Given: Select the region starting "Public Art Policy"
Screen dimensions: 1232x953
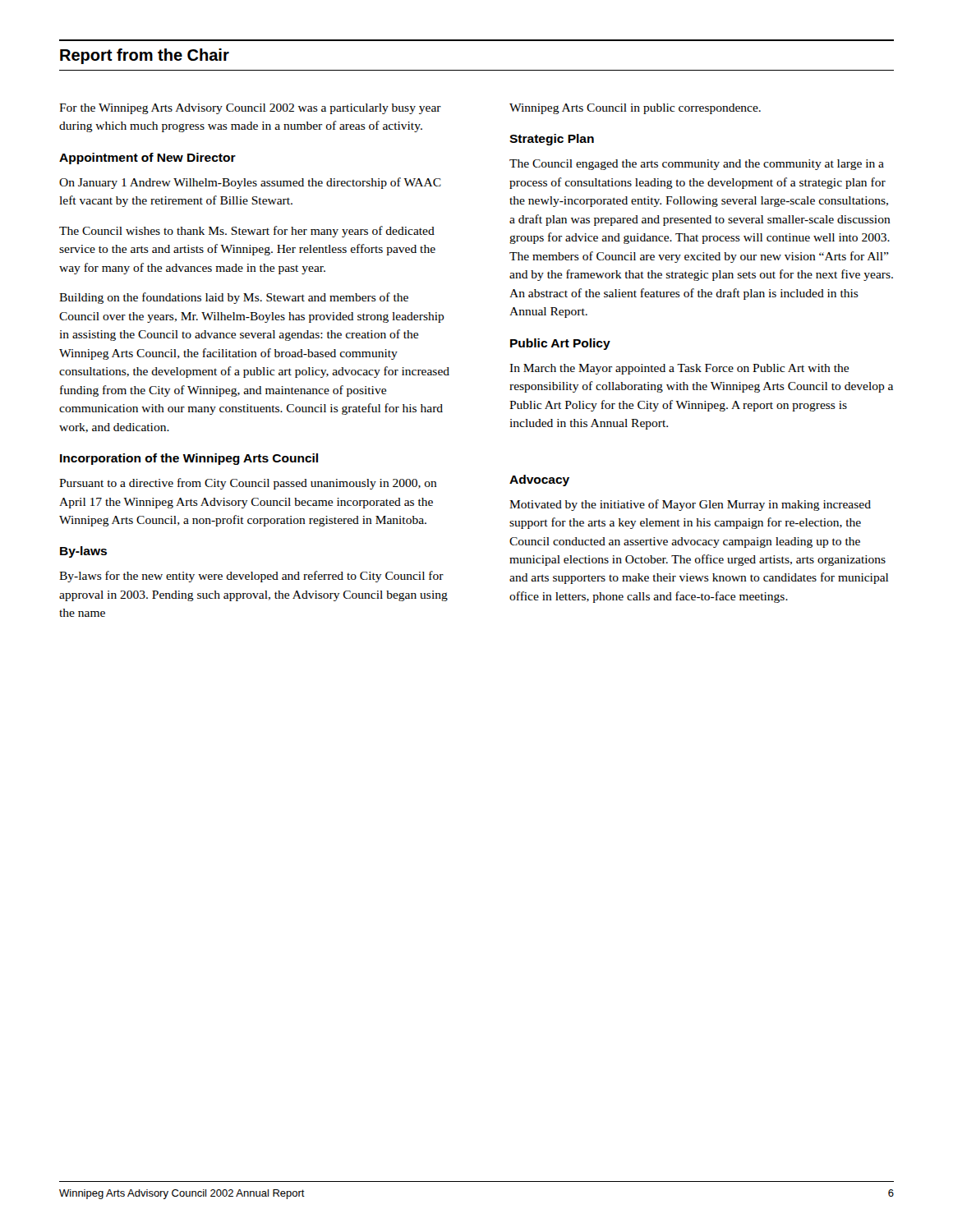Looking at the screenshot, I should click(560, 343).
